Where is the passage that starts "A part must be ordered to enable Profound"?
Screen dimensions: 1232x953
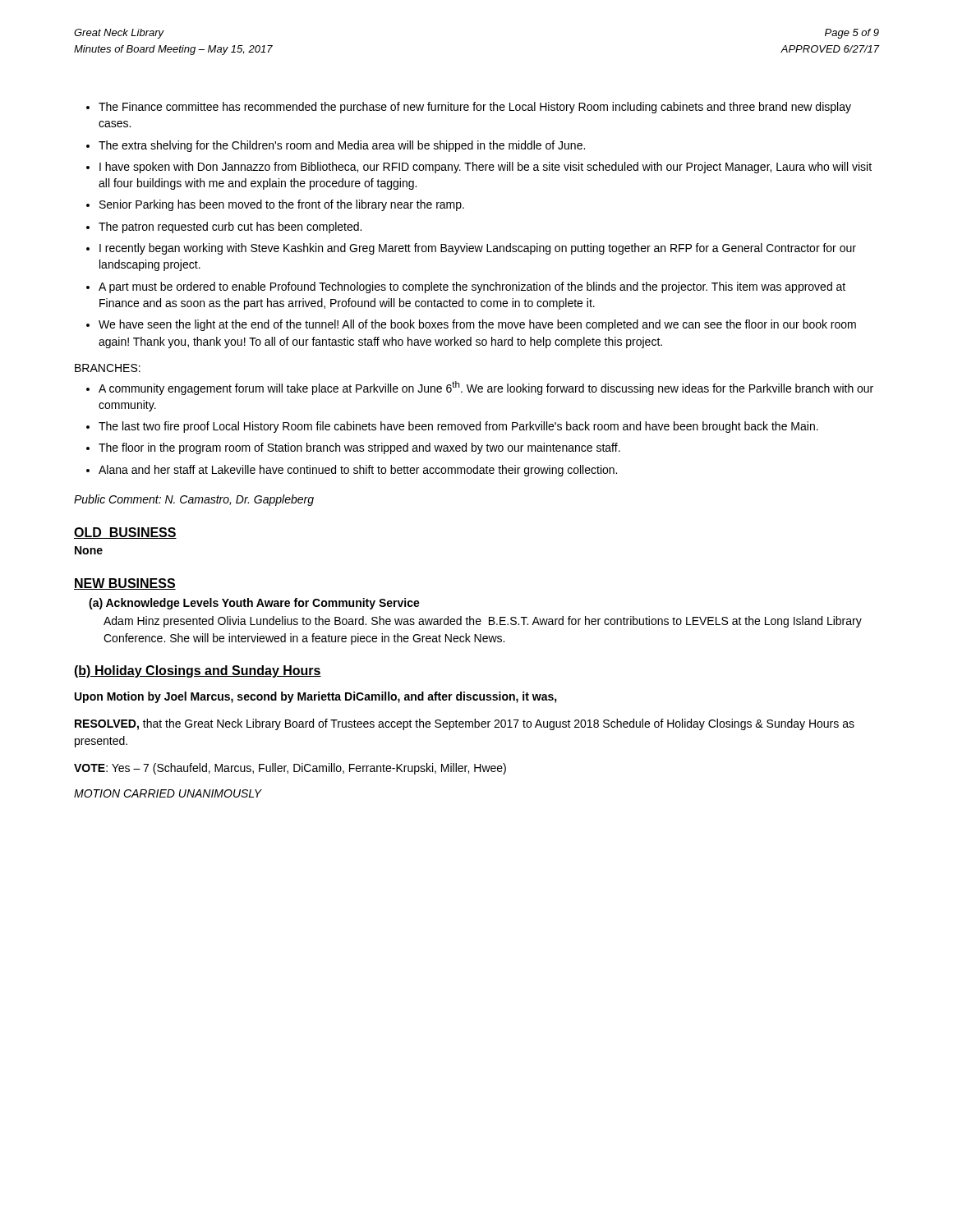coord(489,295)
